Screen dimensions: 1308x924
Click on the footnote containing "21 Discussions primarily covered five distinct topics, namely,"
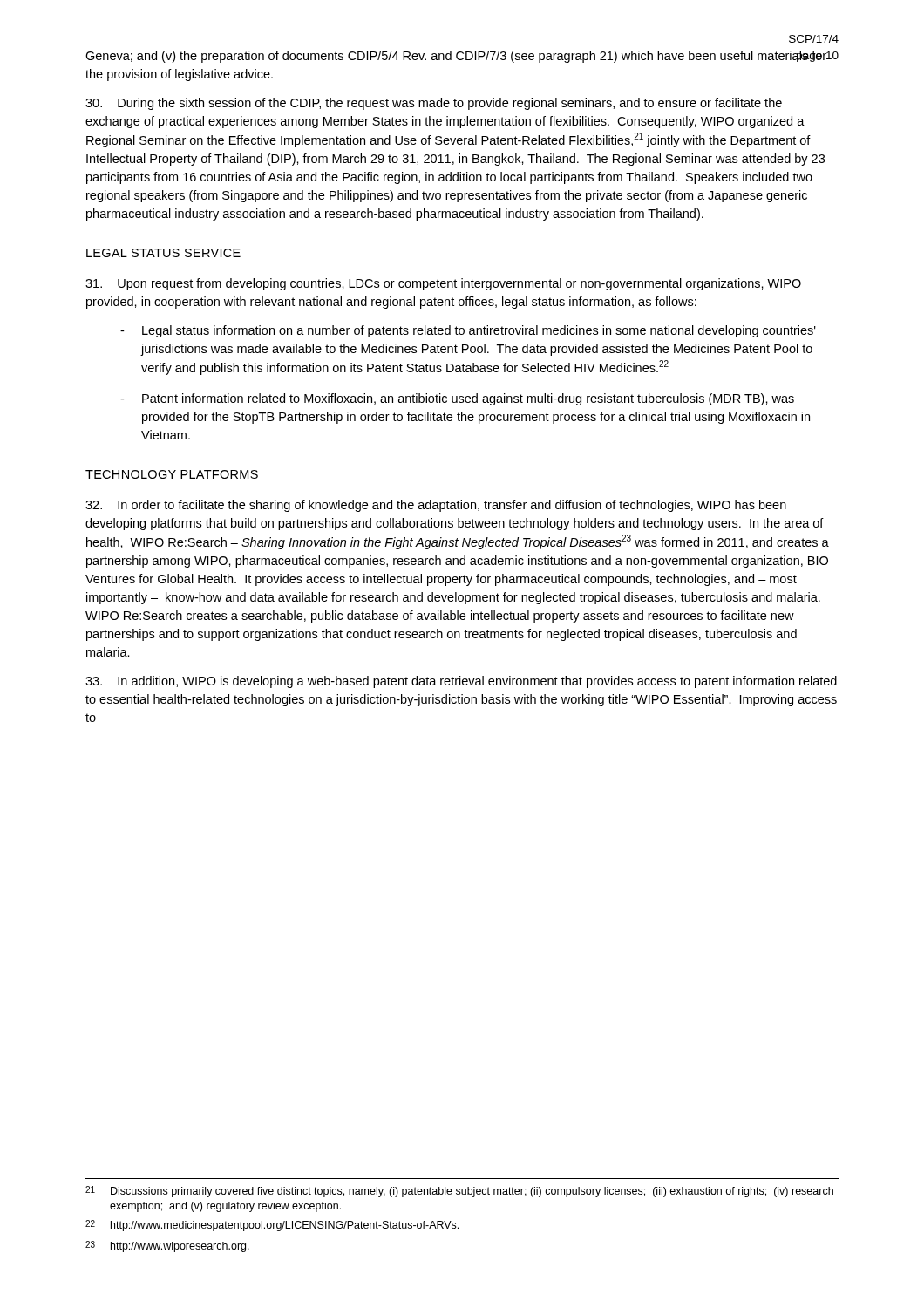(x=462, y=1199)
